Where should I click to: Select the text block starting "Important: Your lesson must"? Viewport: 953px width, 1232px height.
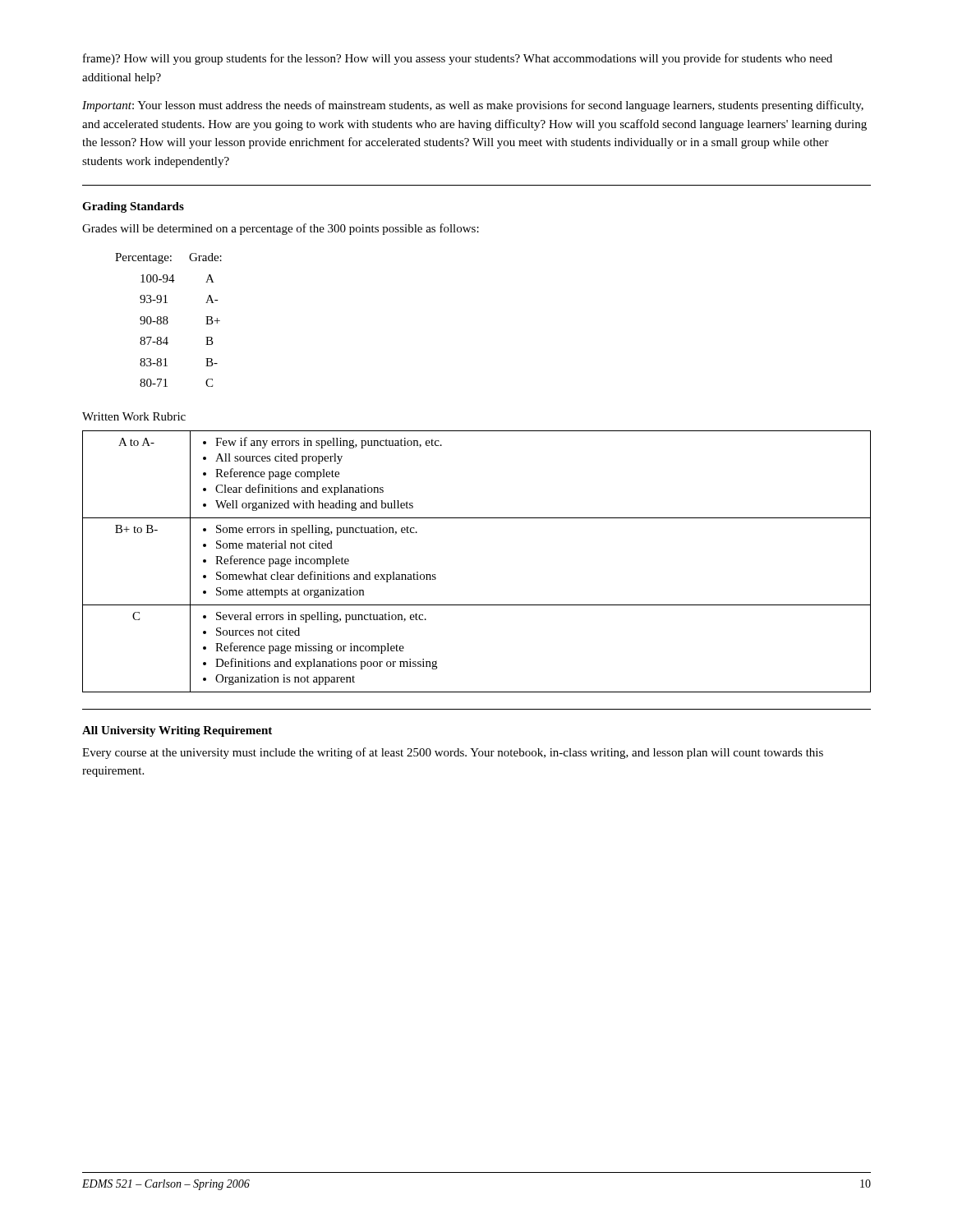point(476,133)
